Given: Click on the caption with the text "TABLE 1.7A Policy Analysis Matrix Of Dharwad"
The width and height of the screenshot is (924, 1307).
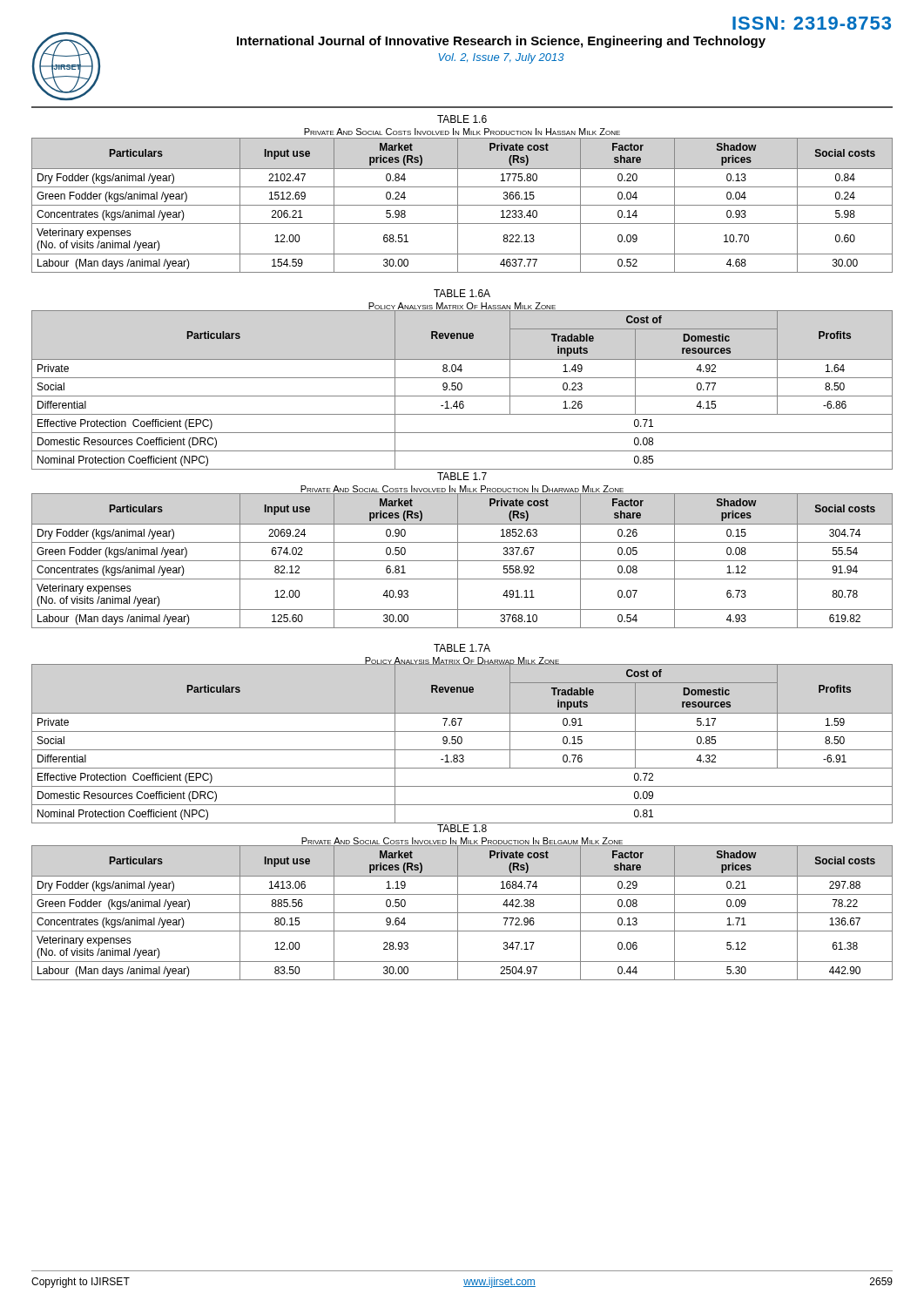Looking at the screenshot, I should (462, 654).
